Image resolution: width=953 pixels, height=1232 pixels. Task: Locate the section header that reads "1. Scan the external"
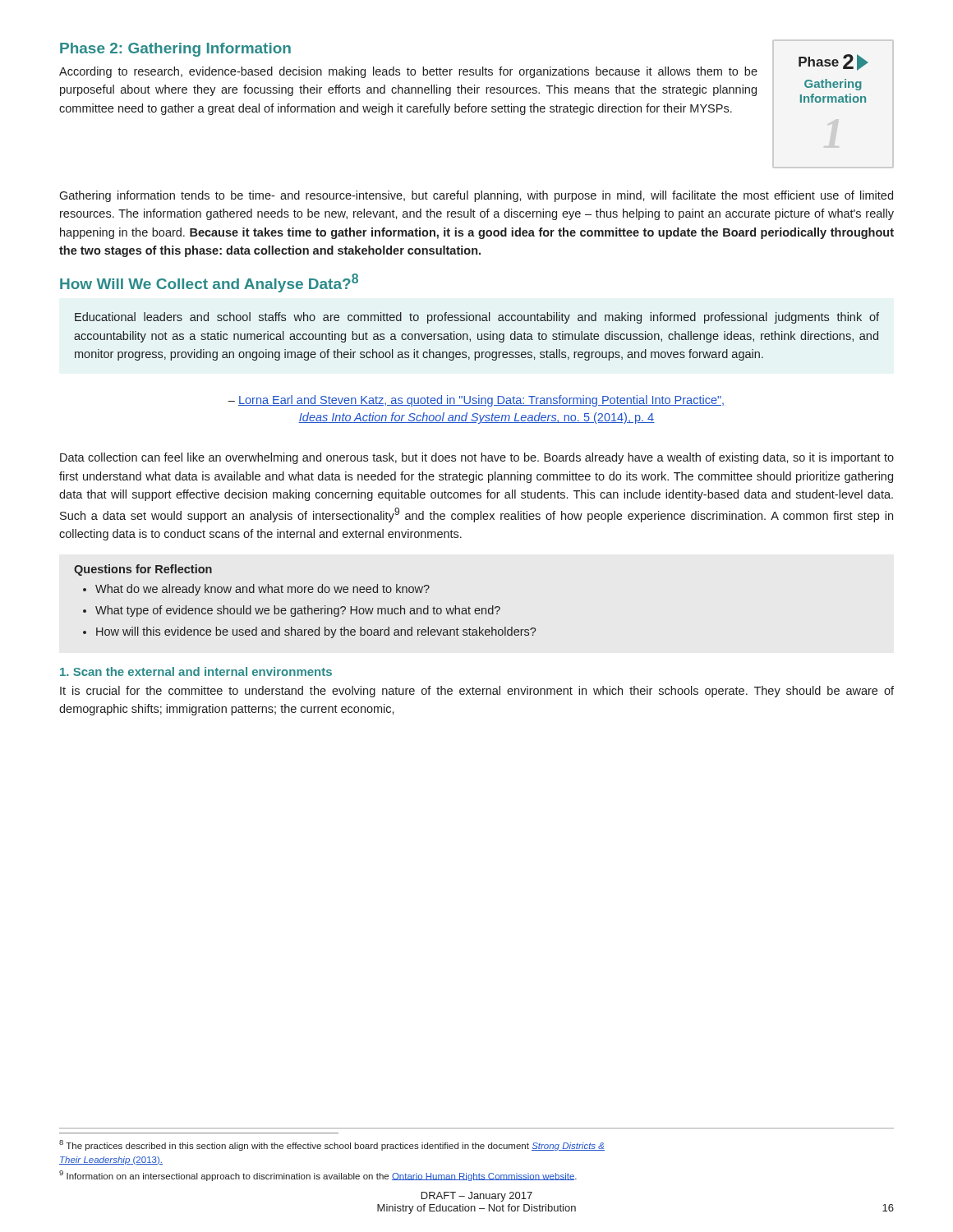tap(196, 671)
